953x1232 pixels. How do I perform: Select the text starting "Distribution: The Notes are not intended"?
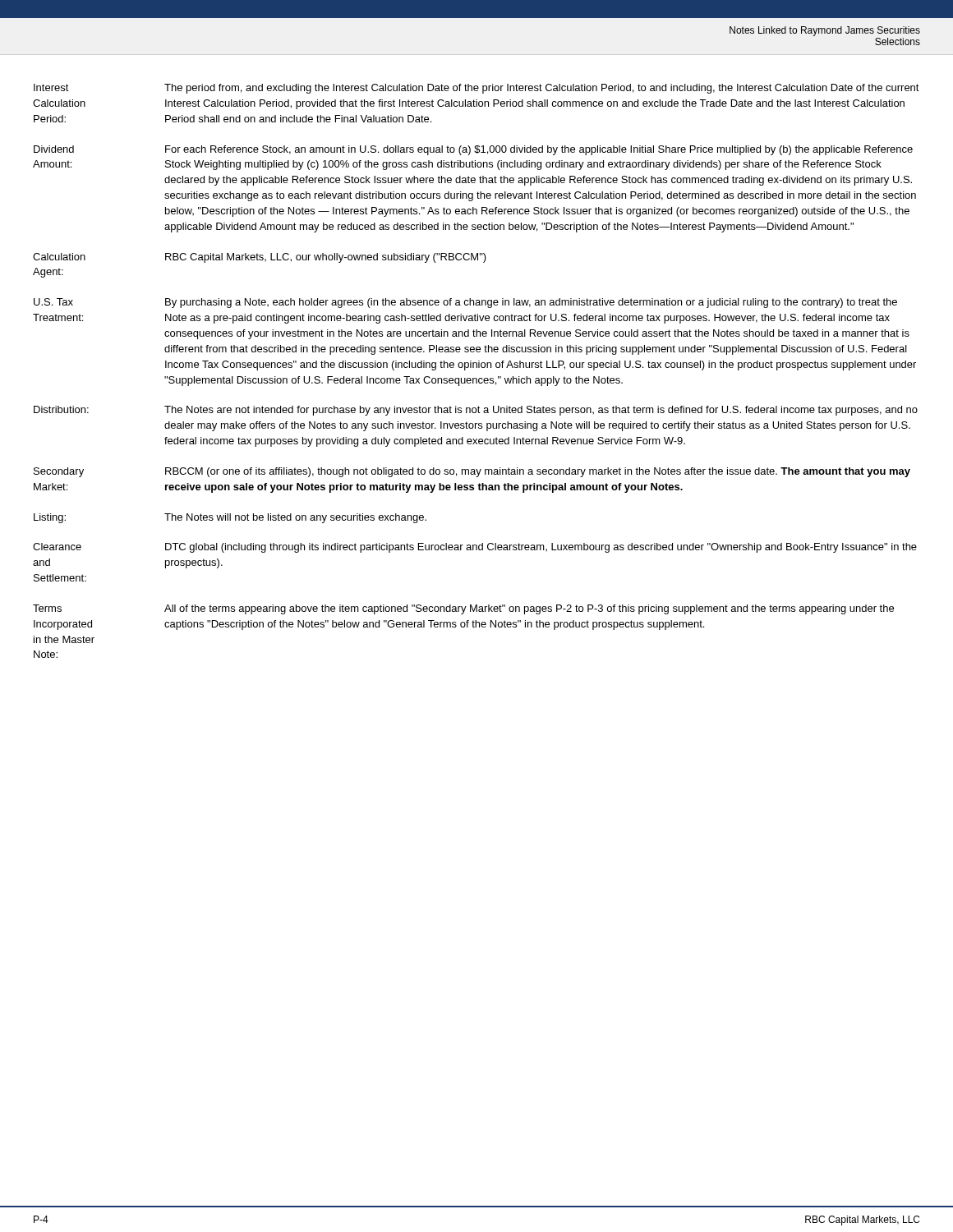coord(476,426)
